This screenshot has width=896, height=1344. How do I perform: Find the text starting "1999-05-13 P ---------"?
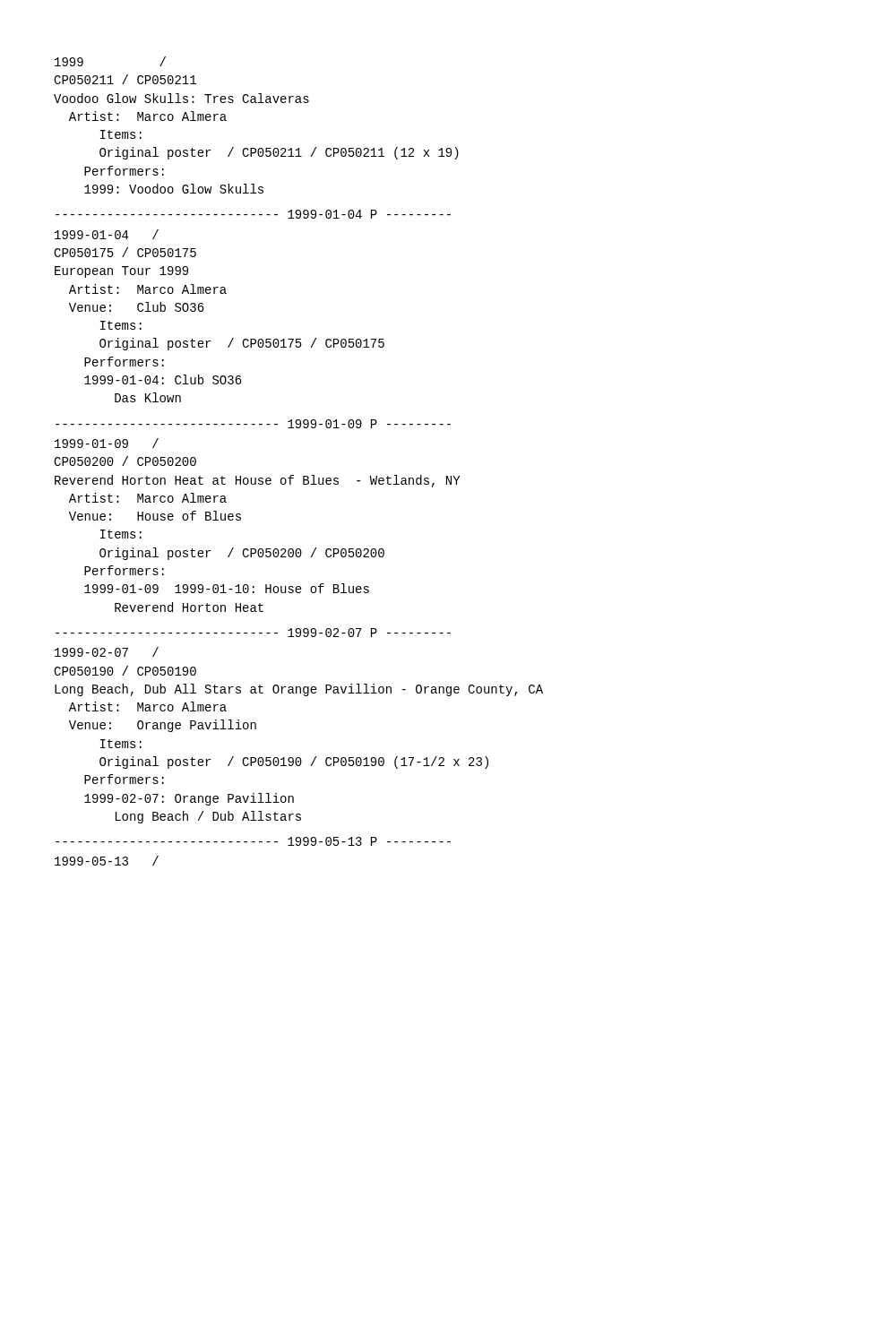[x=253, y=842]
